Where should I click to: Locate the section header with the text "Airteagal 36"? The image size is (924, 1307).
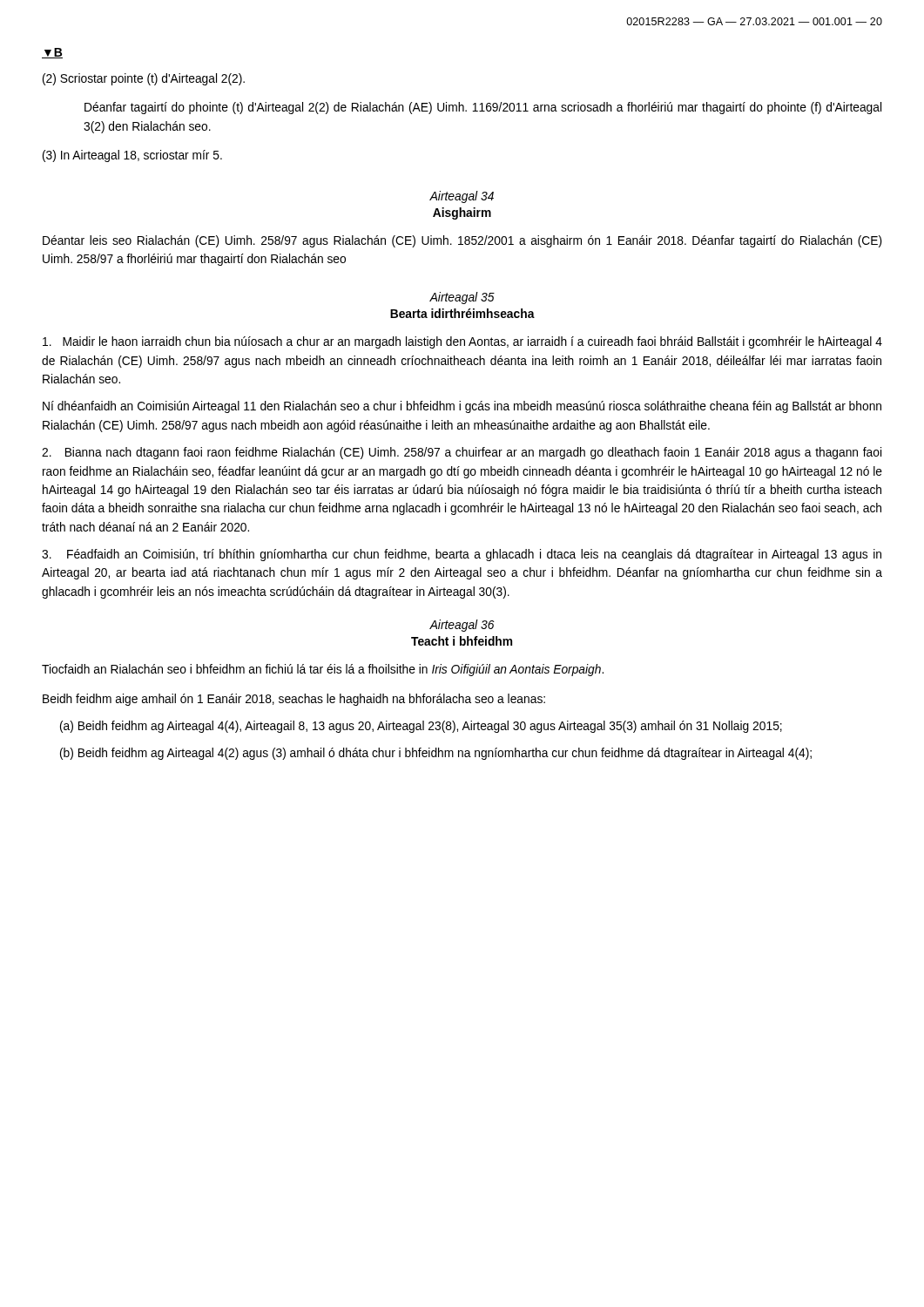pyautogui.click(x=462, y=625)
